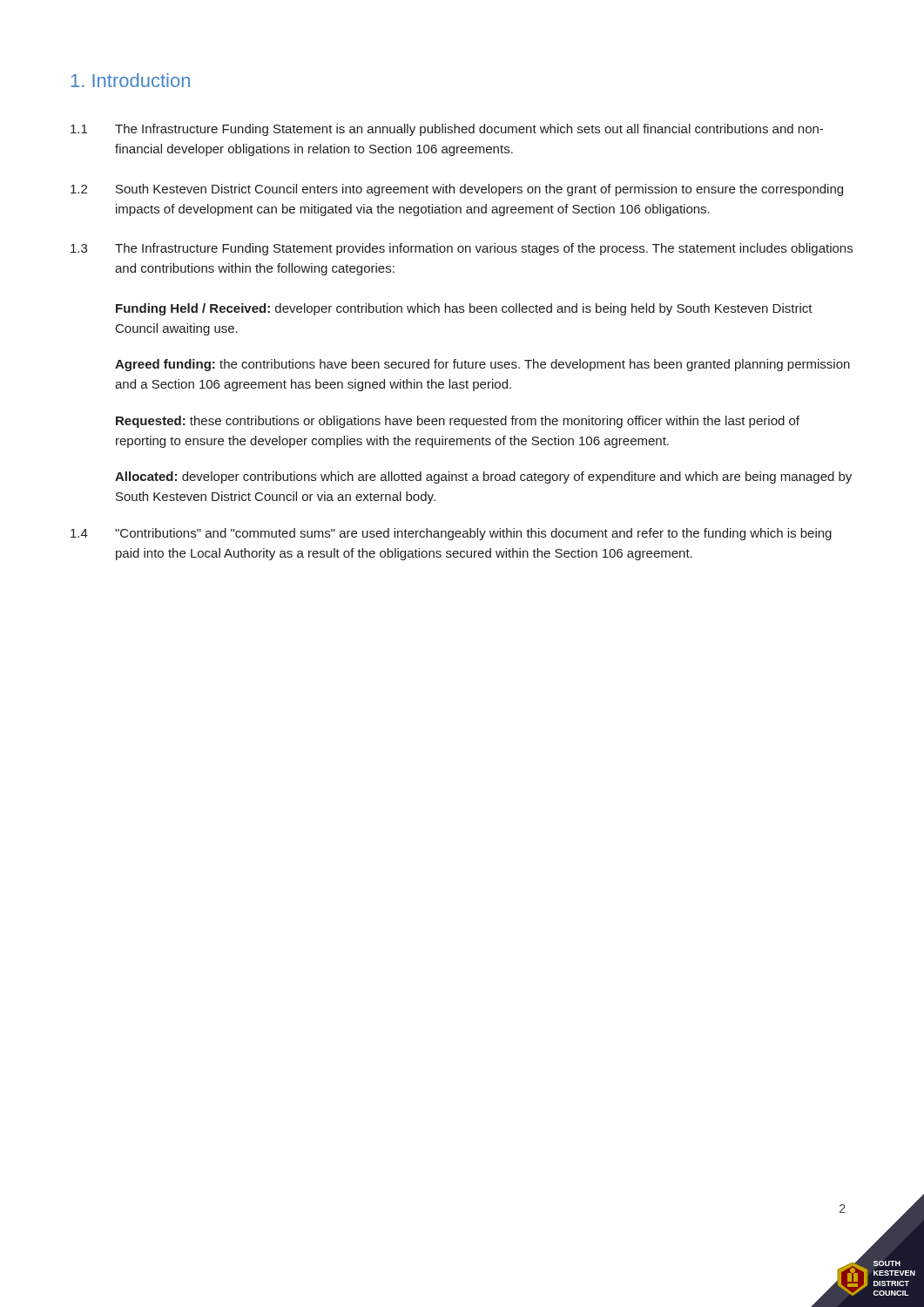Where is the passage that starts "3 The Infrastructure"?
The width and height of the screenshot is (924, 1307).
coord(462,258)
